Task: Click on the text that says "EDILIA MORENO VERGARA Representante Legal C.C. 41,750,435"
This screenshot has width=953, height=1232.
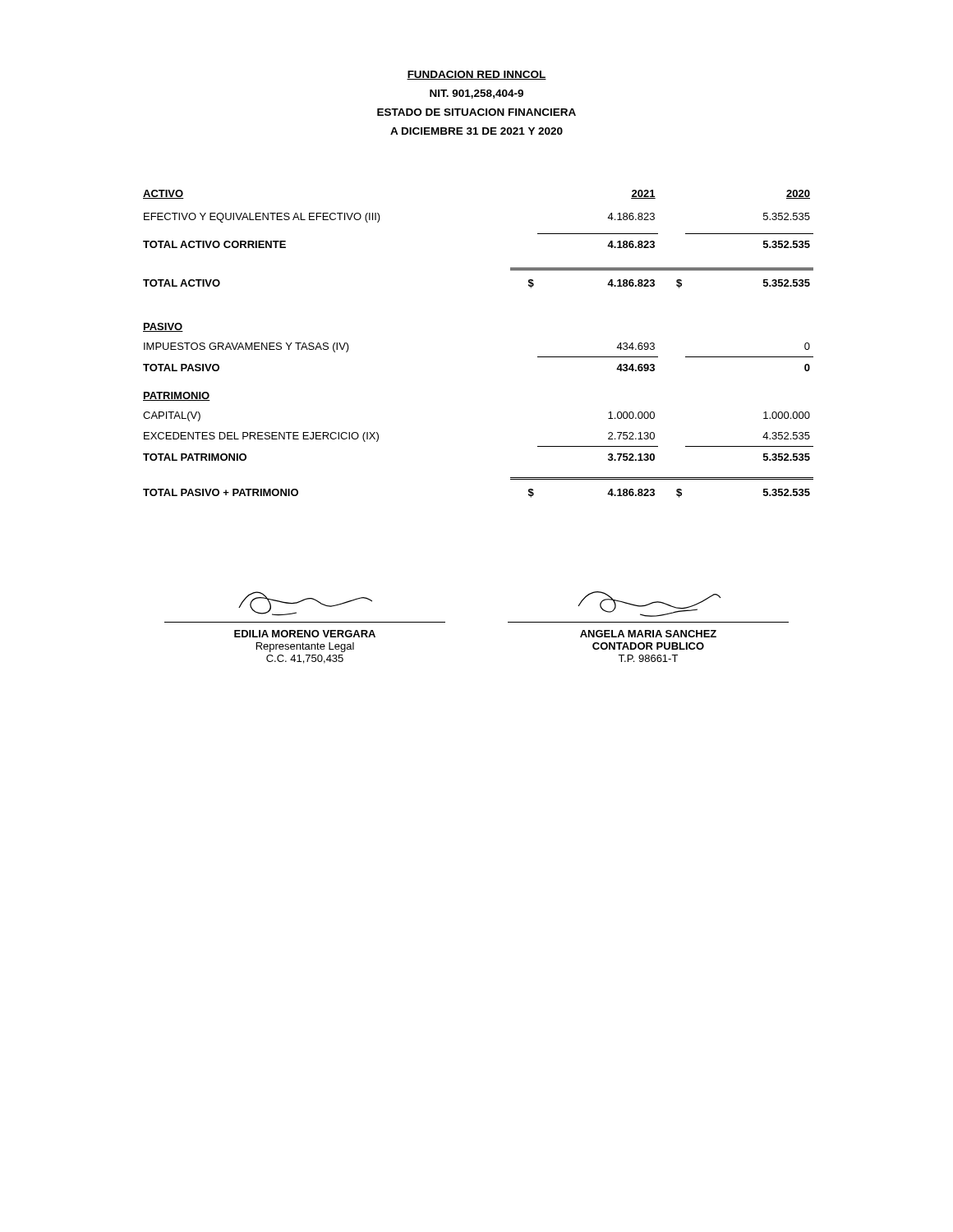Action: tap(305, 617)
